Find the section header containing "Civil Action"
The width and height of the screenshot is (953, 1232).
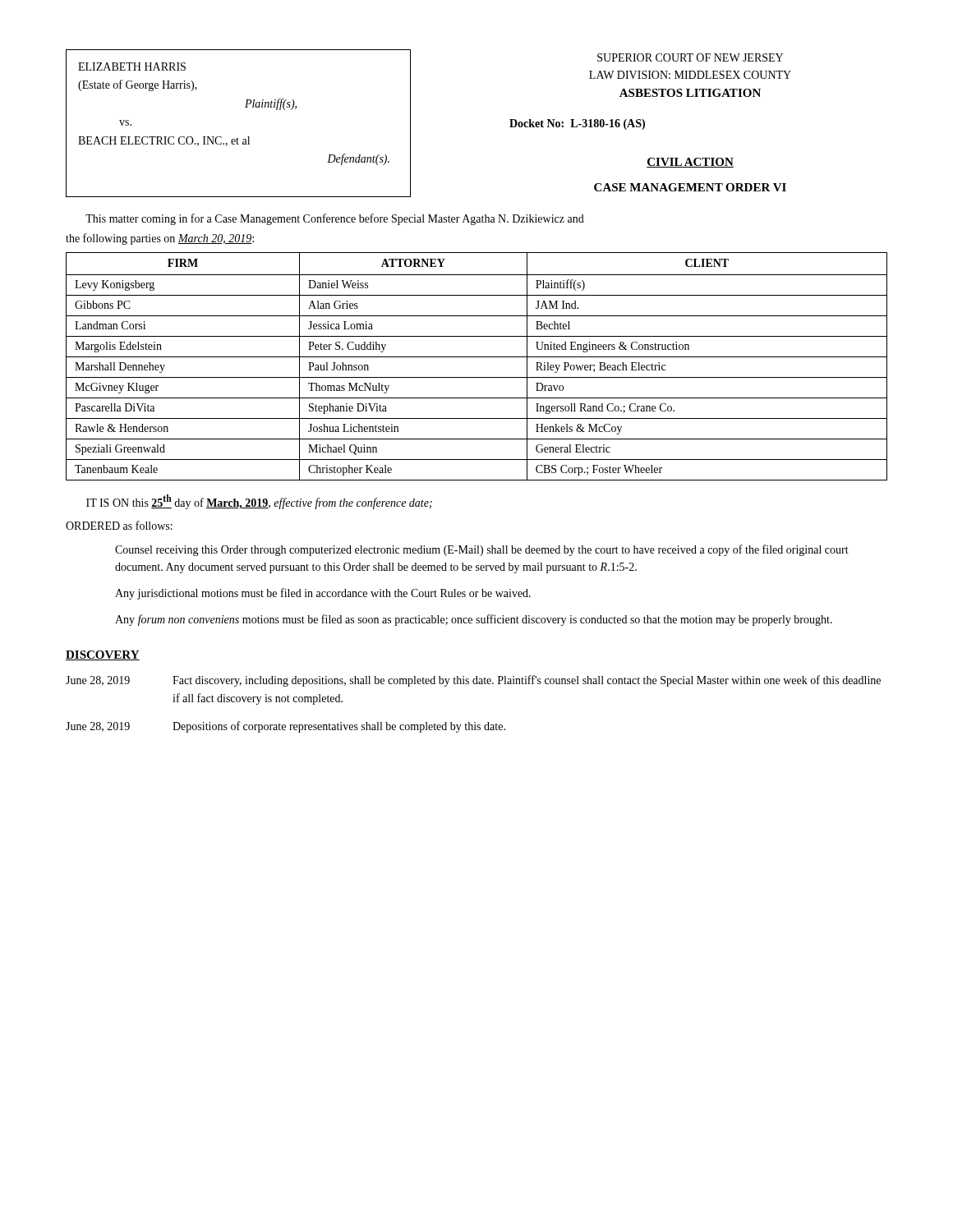point(690,161)
